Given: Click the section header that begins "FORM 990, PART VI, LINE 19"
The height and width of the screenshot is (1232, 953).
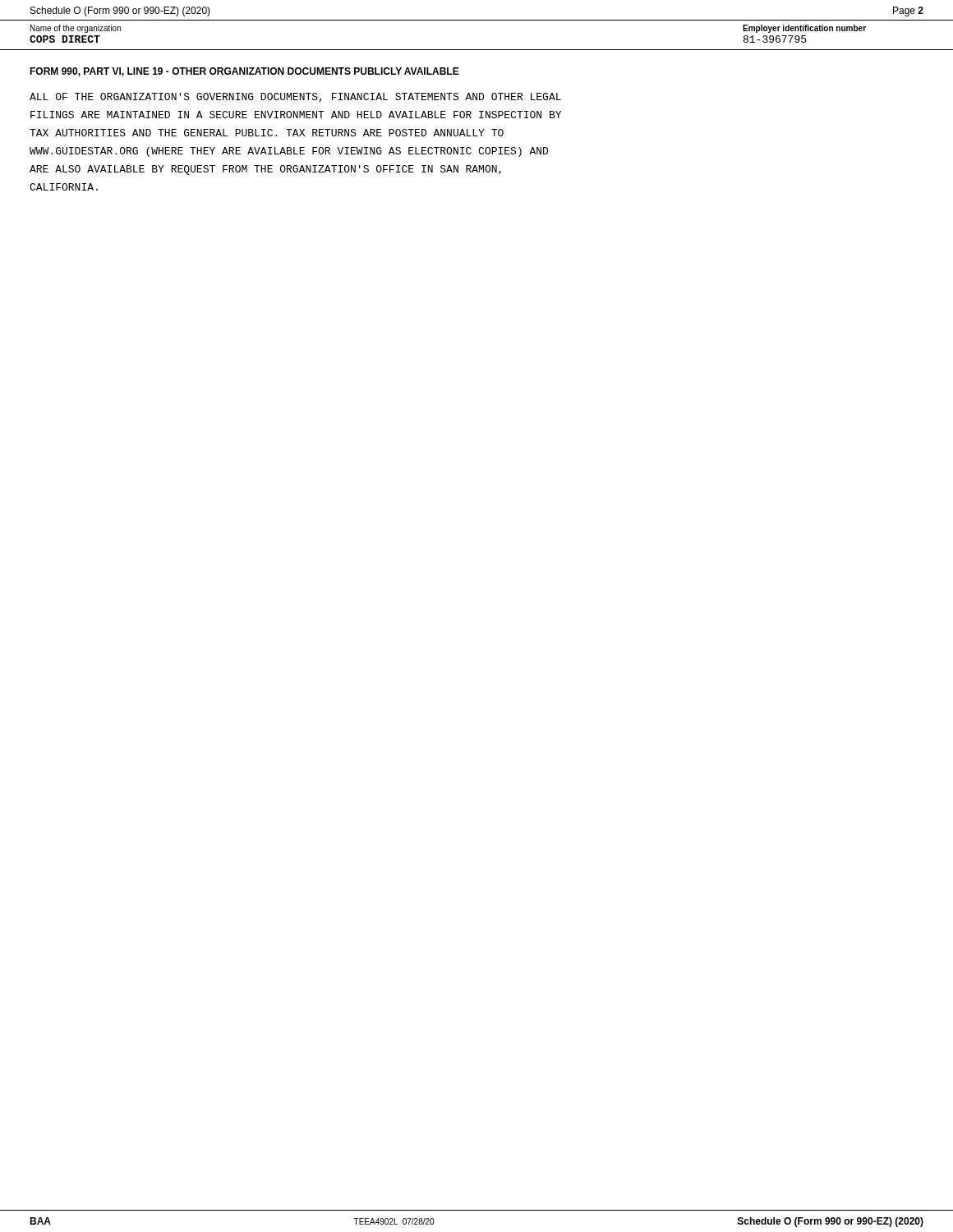Looking at the screenshot, I should [x=244, y=71].
